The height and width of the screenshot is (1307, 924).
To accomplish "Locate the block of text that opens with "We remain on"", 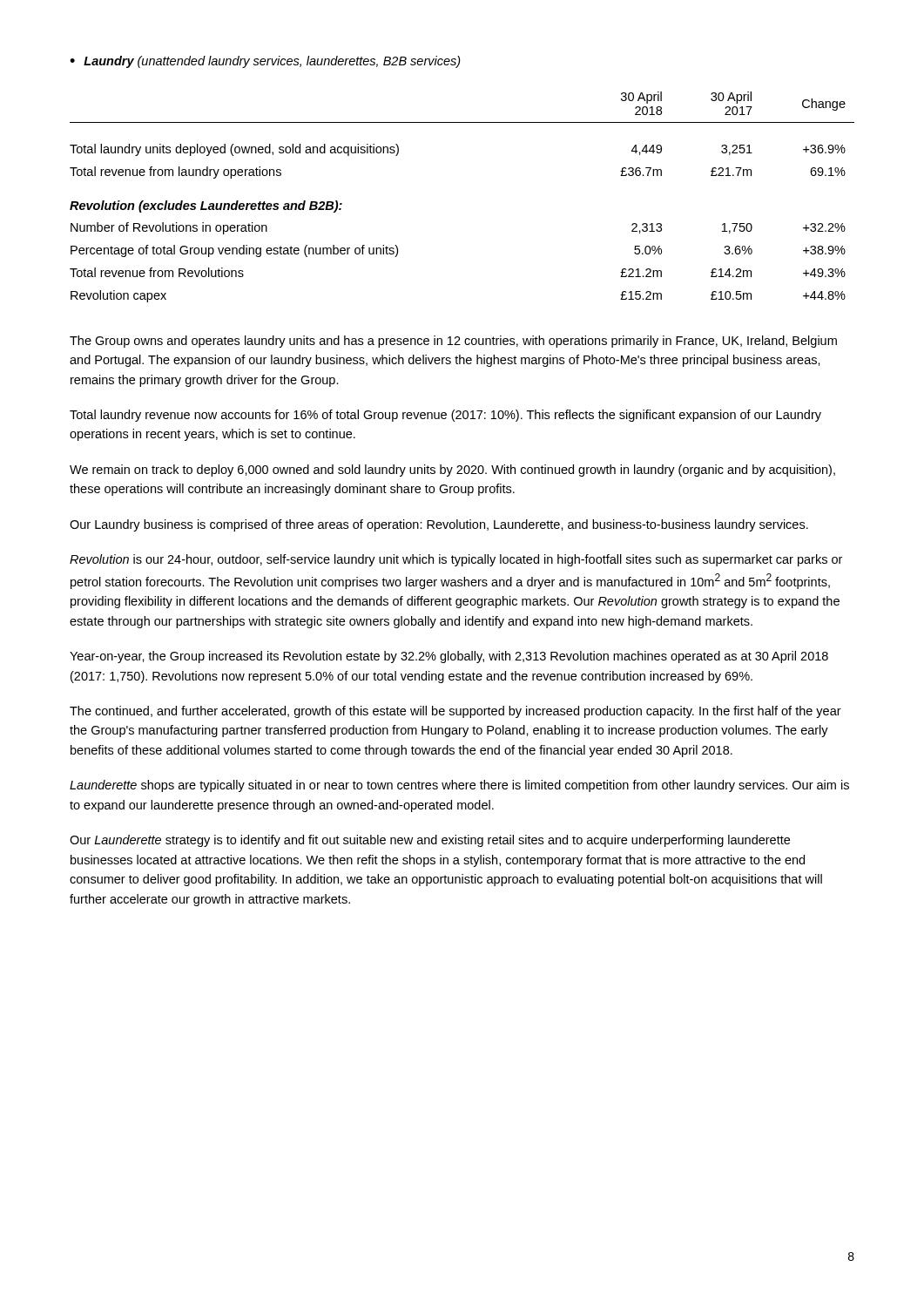I will [x=453, y=479].
